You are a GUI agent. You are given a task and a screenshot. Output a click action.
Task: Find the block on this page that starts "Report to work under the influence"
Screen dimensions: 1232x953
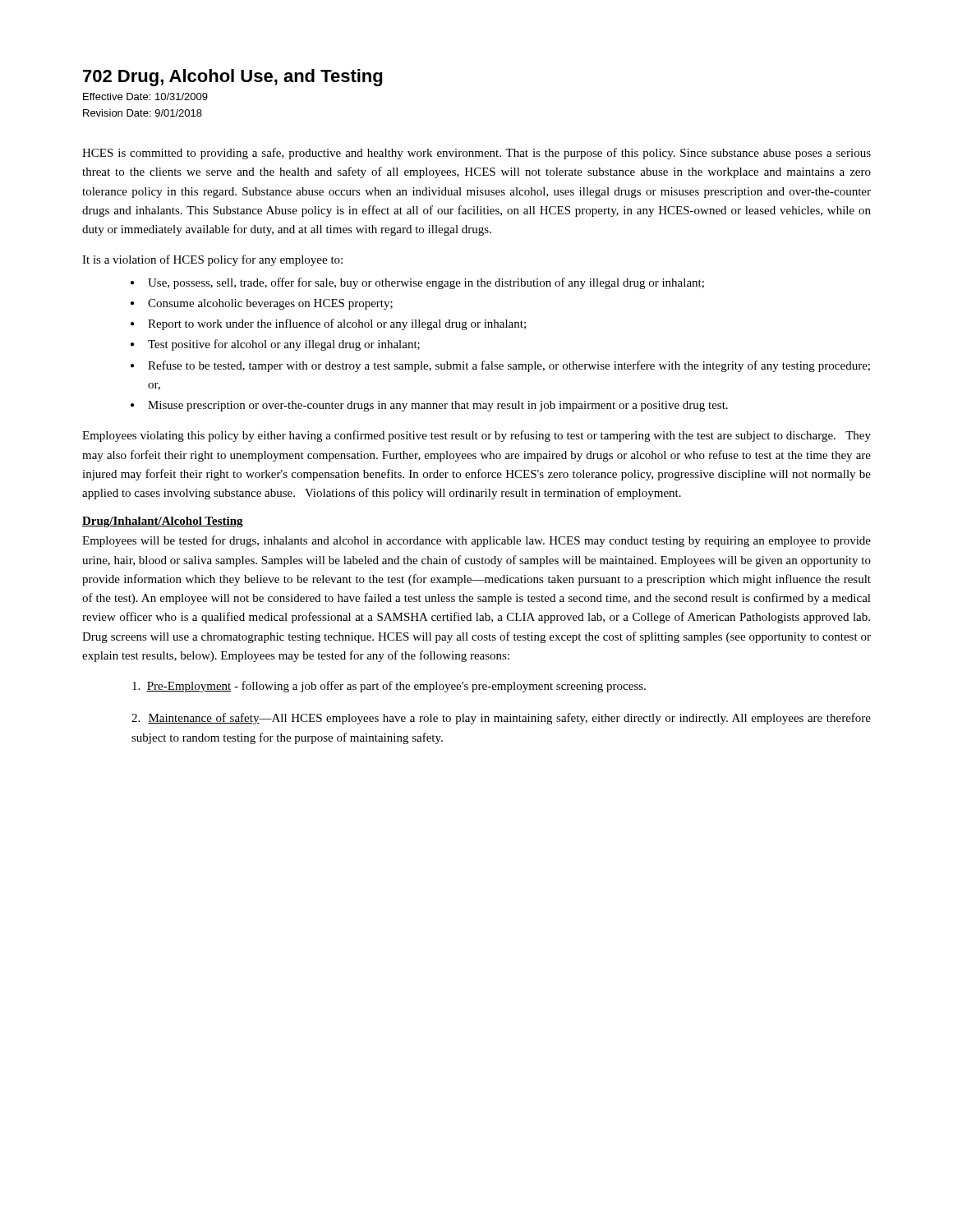coord(337,324)
